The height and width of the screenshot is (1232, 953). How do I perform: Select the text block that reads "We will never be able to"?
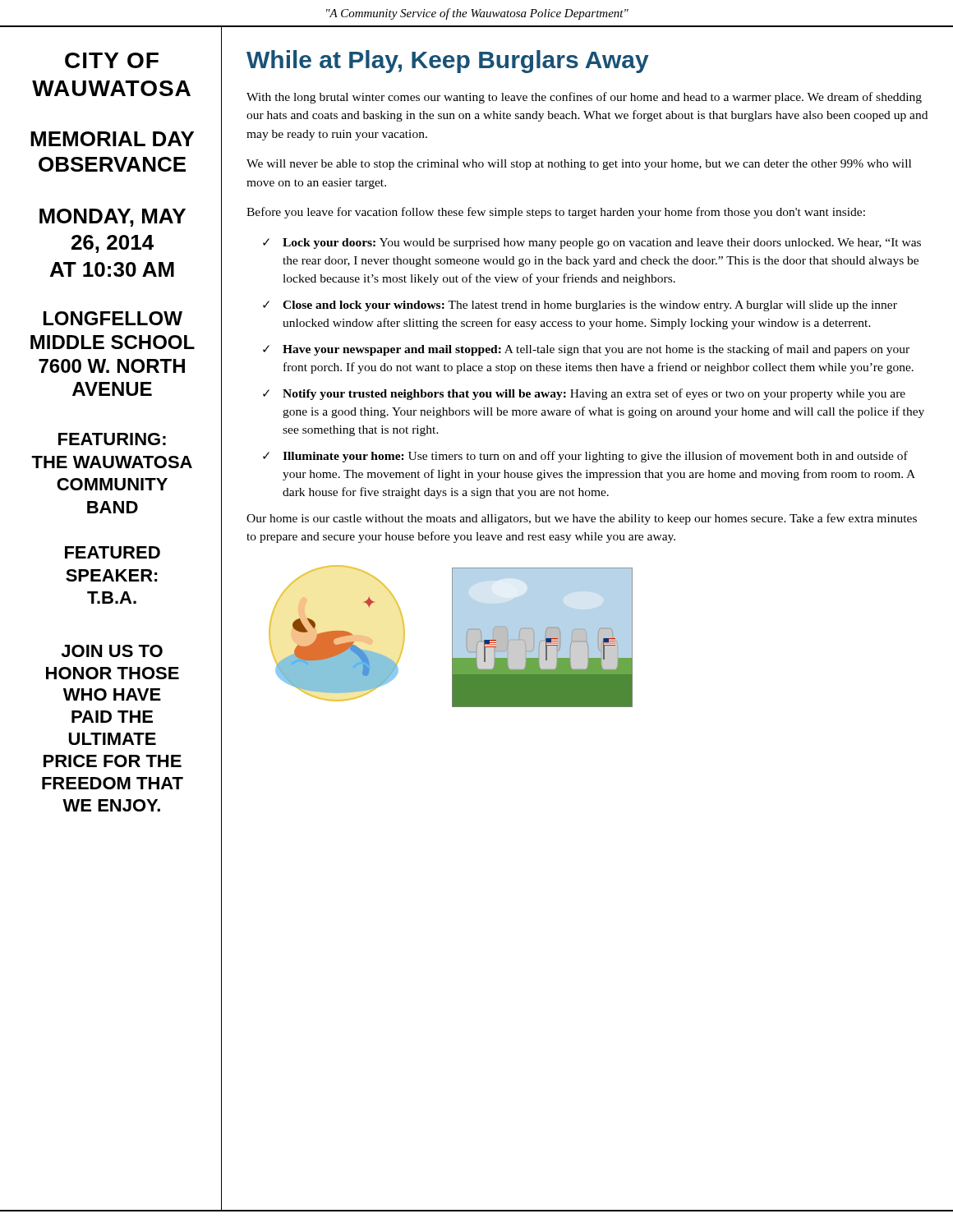tap(579, 173)
